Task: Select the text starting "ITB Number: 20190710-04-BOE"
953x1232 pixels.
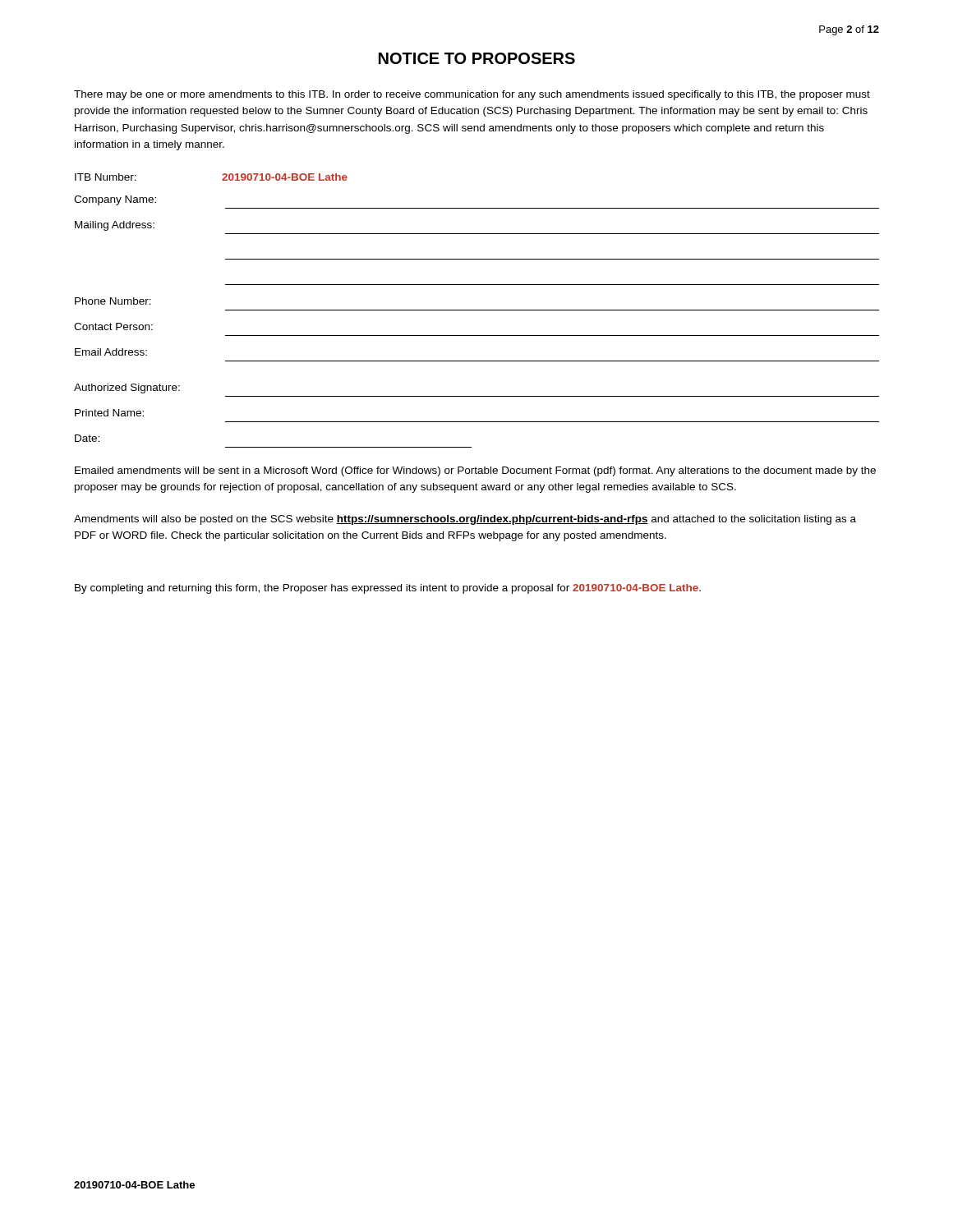Action: (x=211, y=176)
